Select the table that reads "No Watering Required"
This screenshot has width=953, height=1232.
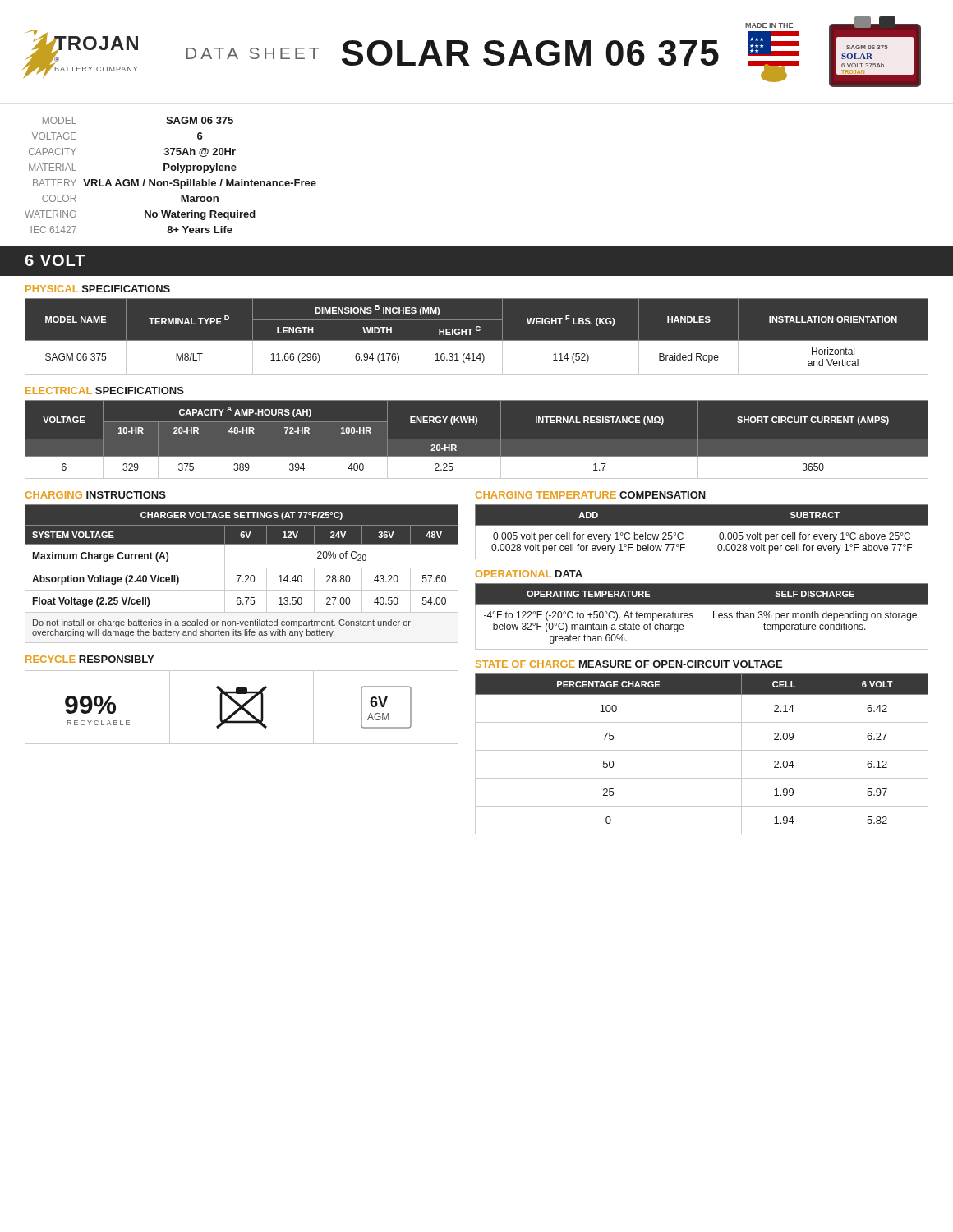point(476,172)
